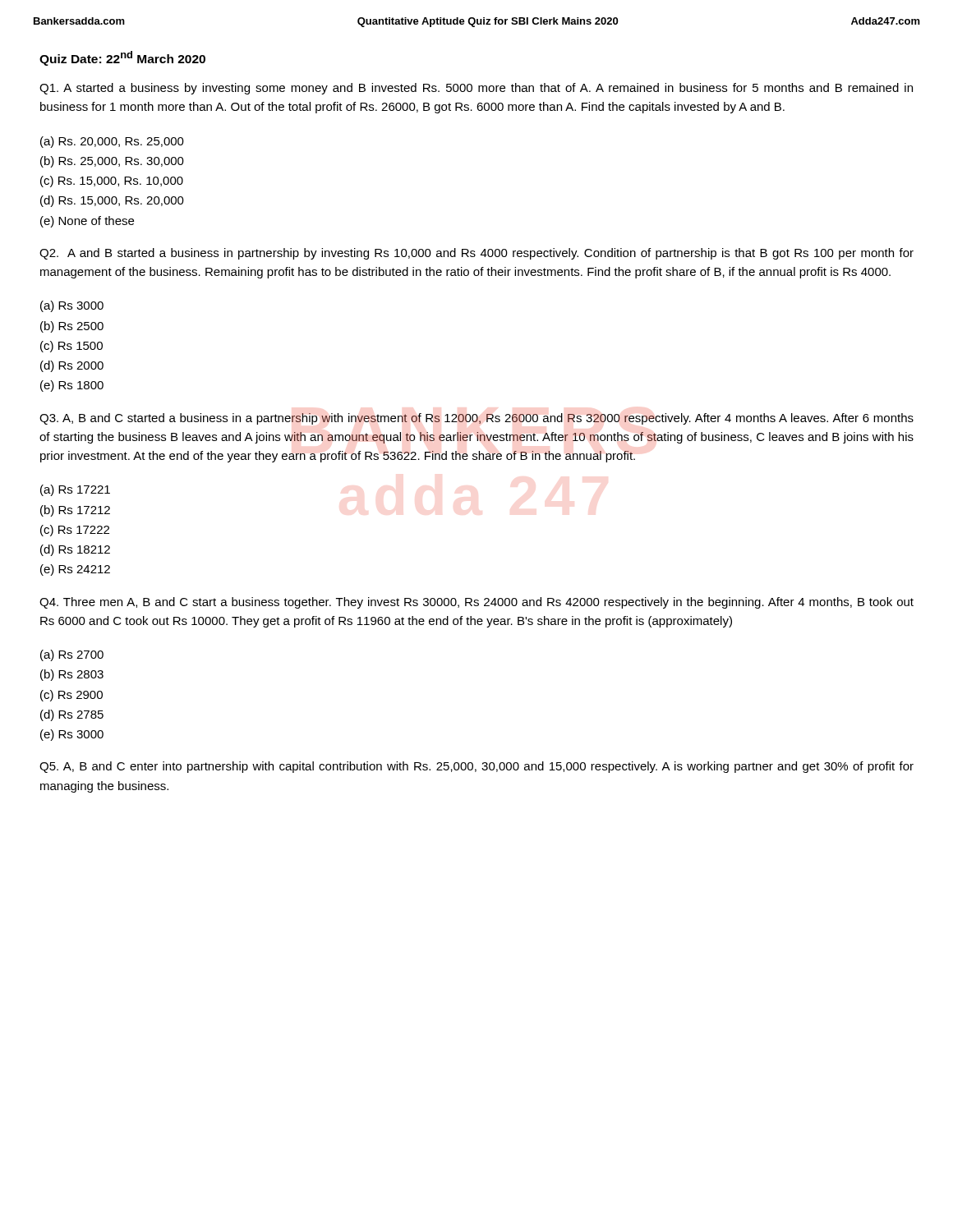
Task: Click on the text block starting "(c) Rs. 15,000, Rs. 10,000"
Action: [111, 180]
